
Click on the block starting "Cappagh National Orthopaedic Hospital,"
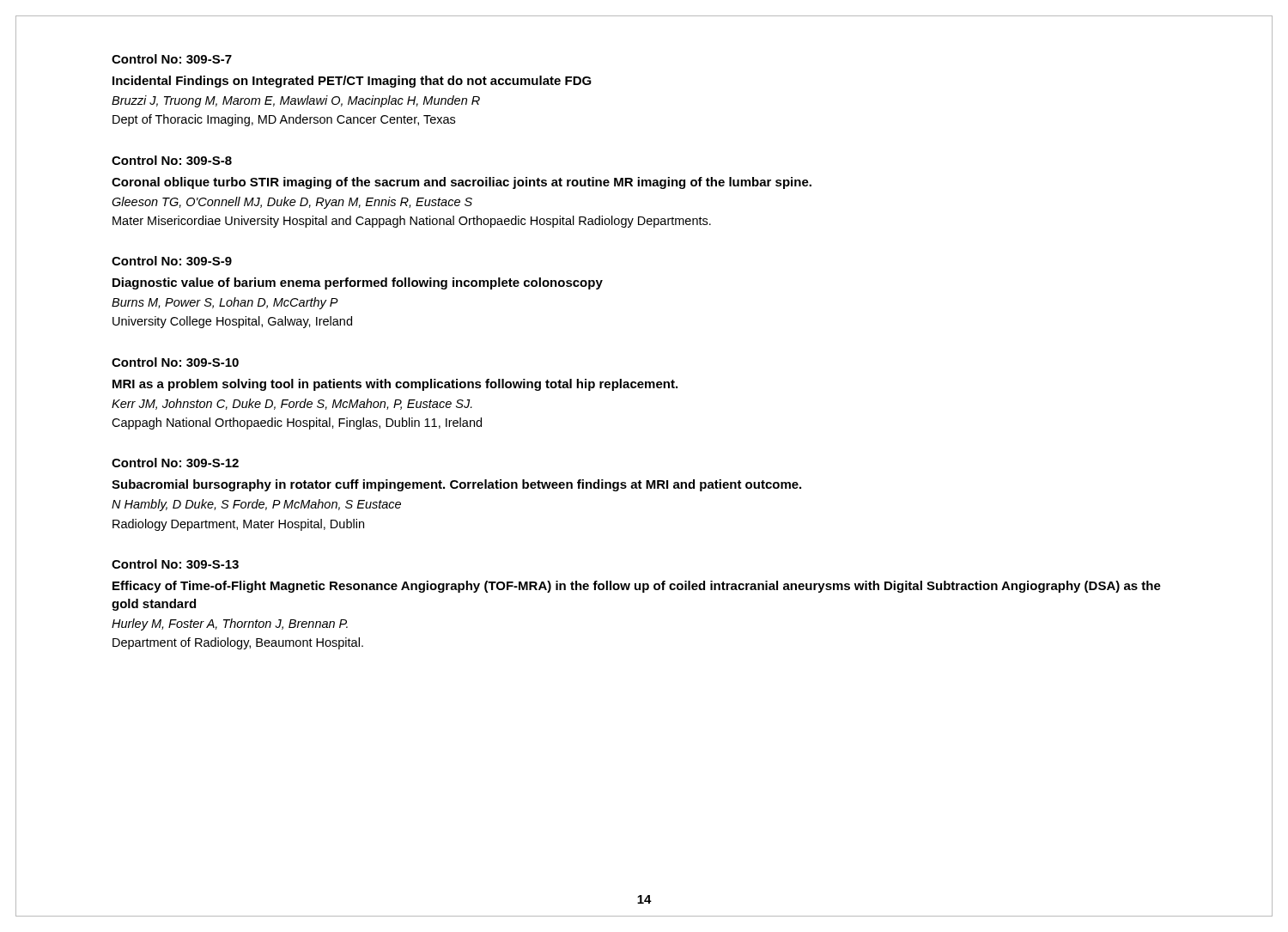[297, 423]
